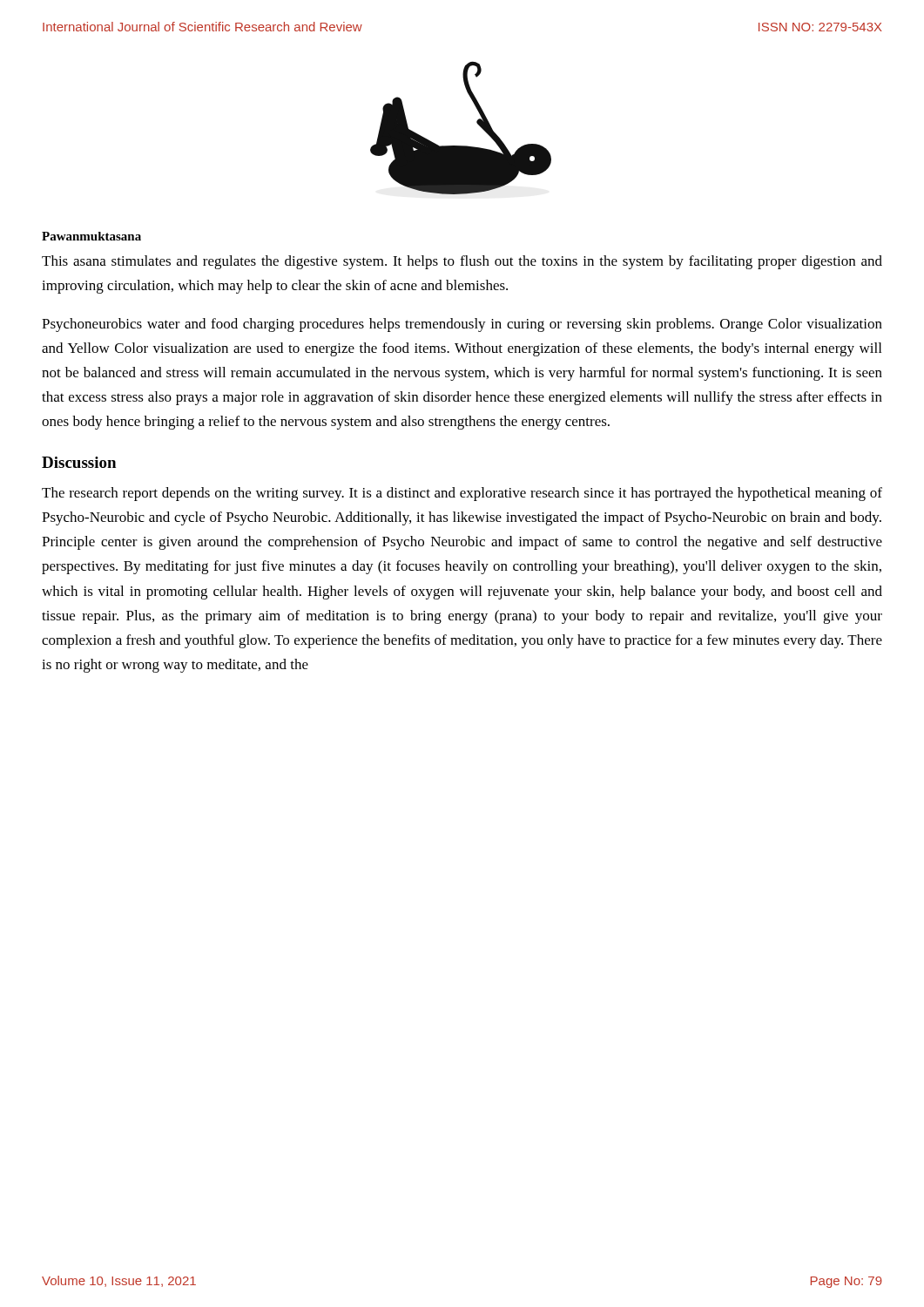This screenshot has width=924, height=1307.
Task: Select the passage starting "This asana stimulates and"
Action: pyautogui.click(x=462, y=273)
